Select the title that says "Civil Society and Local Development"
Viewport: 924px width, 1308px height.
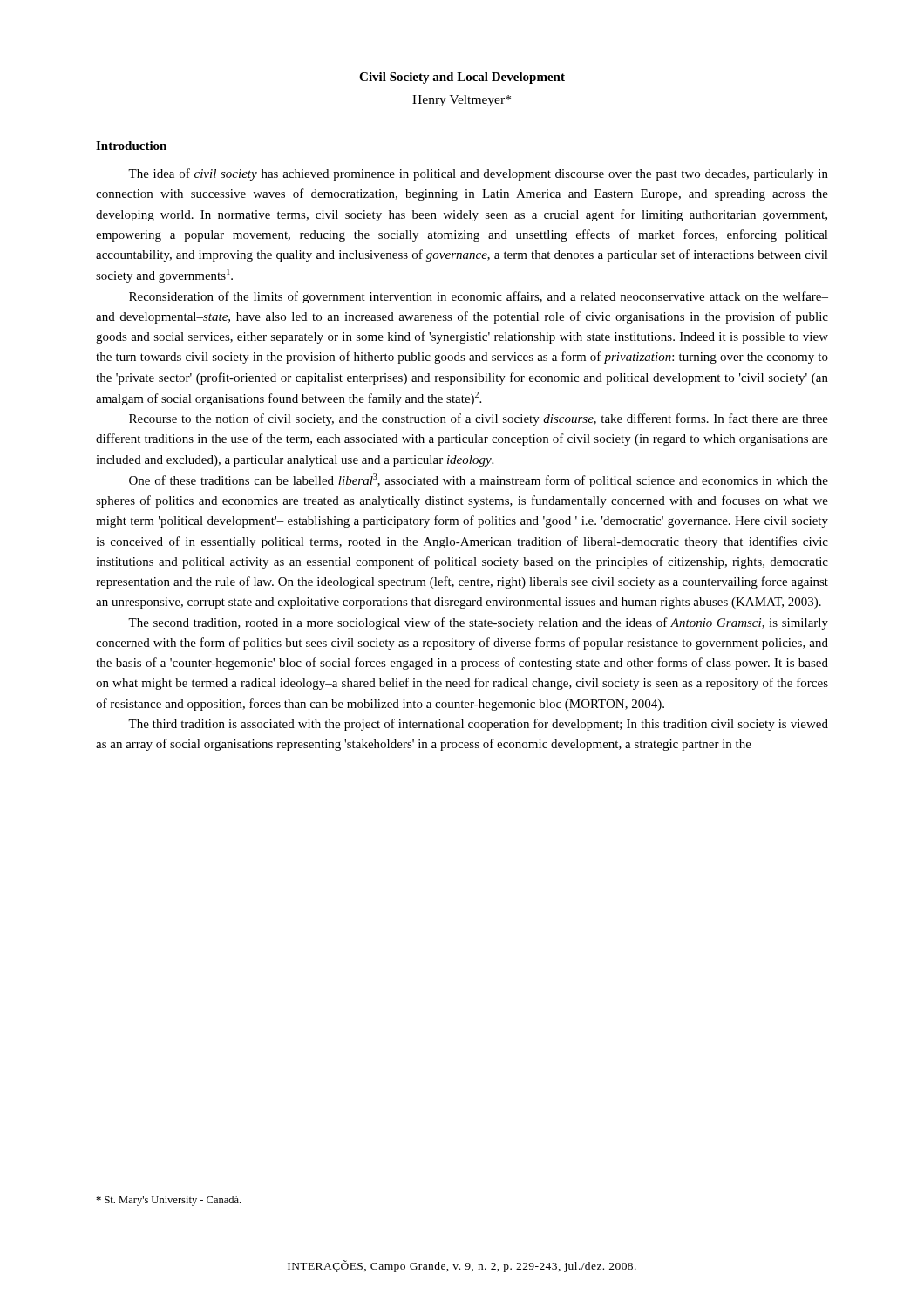tap(462, 77)
